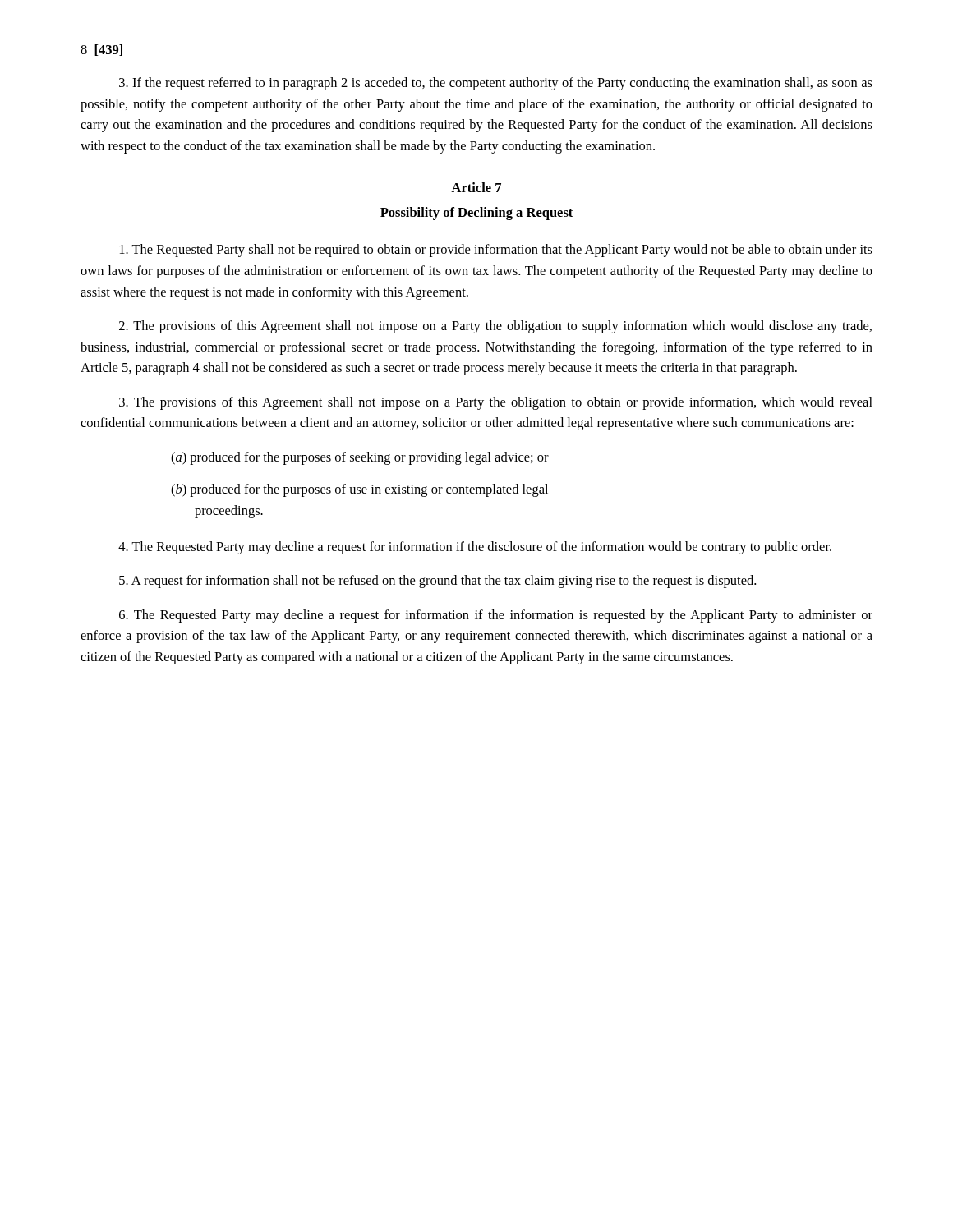Where does it say "Article 7"?
The width and height of the screenshot is (953, 1232).
(476, 188)
